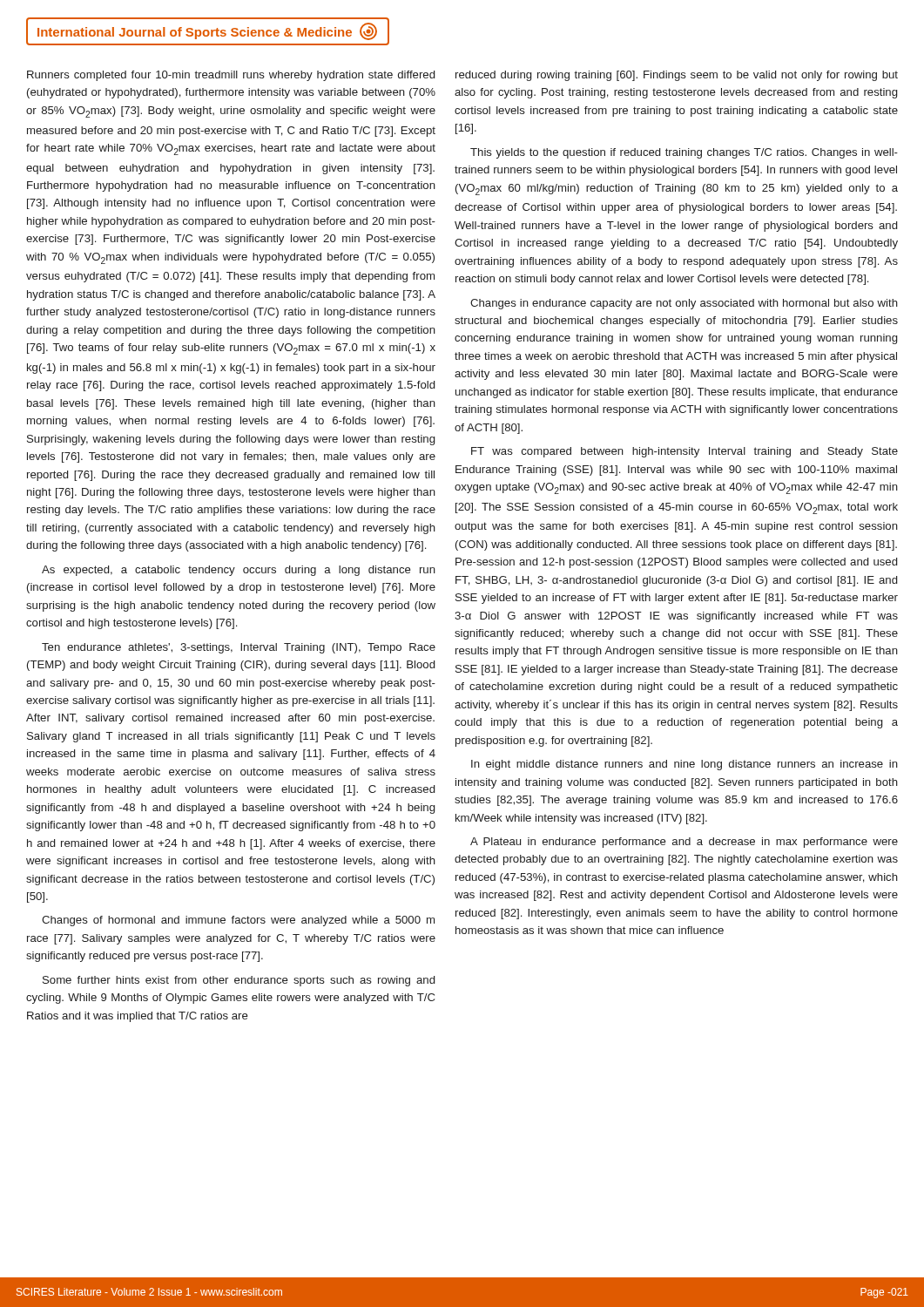This screenshot has height=1307, width=924.
Task: Locate the text starting "Runners completed four 10-min"
Action: 231,311
